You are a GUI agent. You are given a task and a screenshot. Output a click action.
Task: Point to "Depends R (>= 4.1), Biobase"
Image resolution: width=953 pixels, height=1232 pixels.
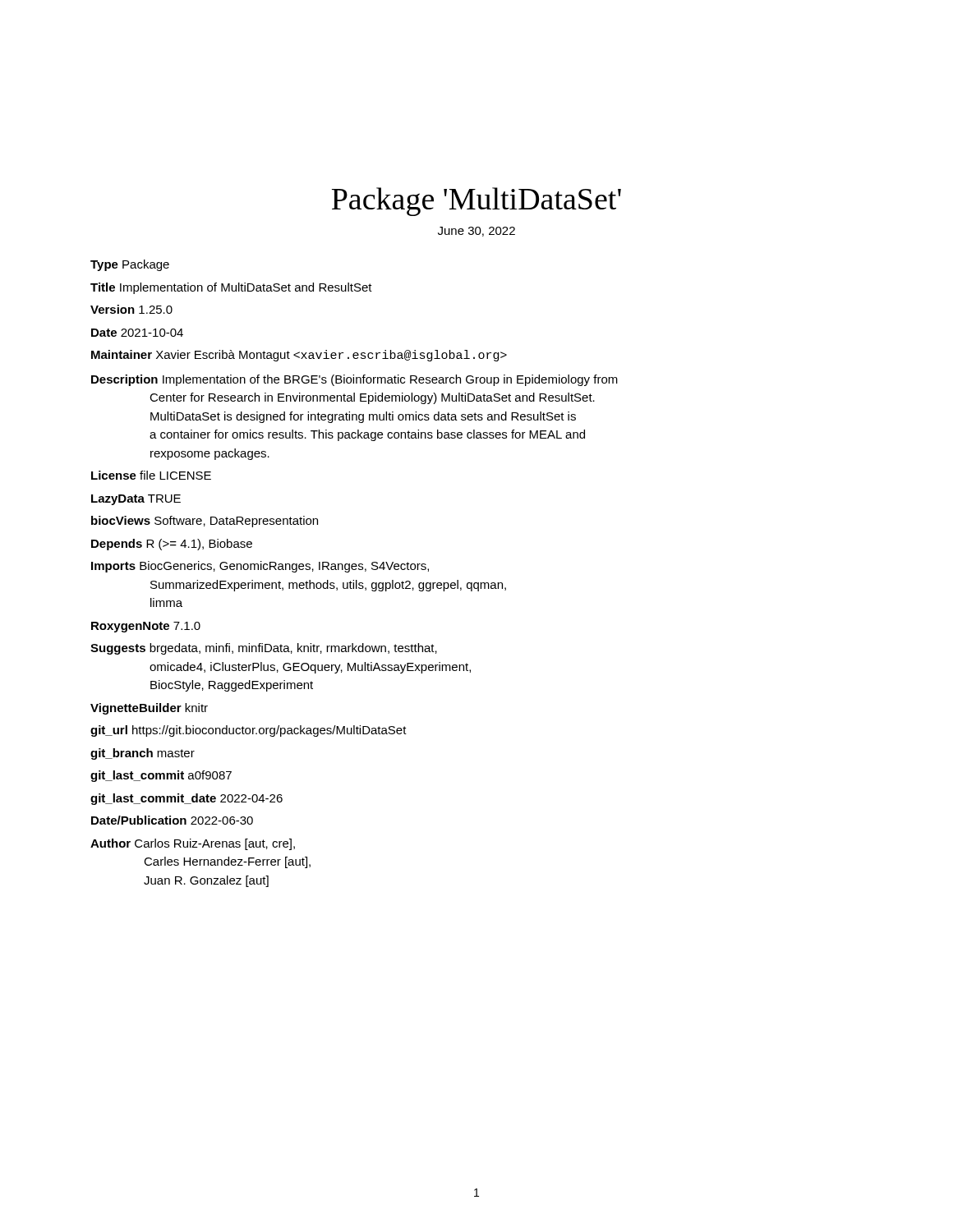coord(172,543)
